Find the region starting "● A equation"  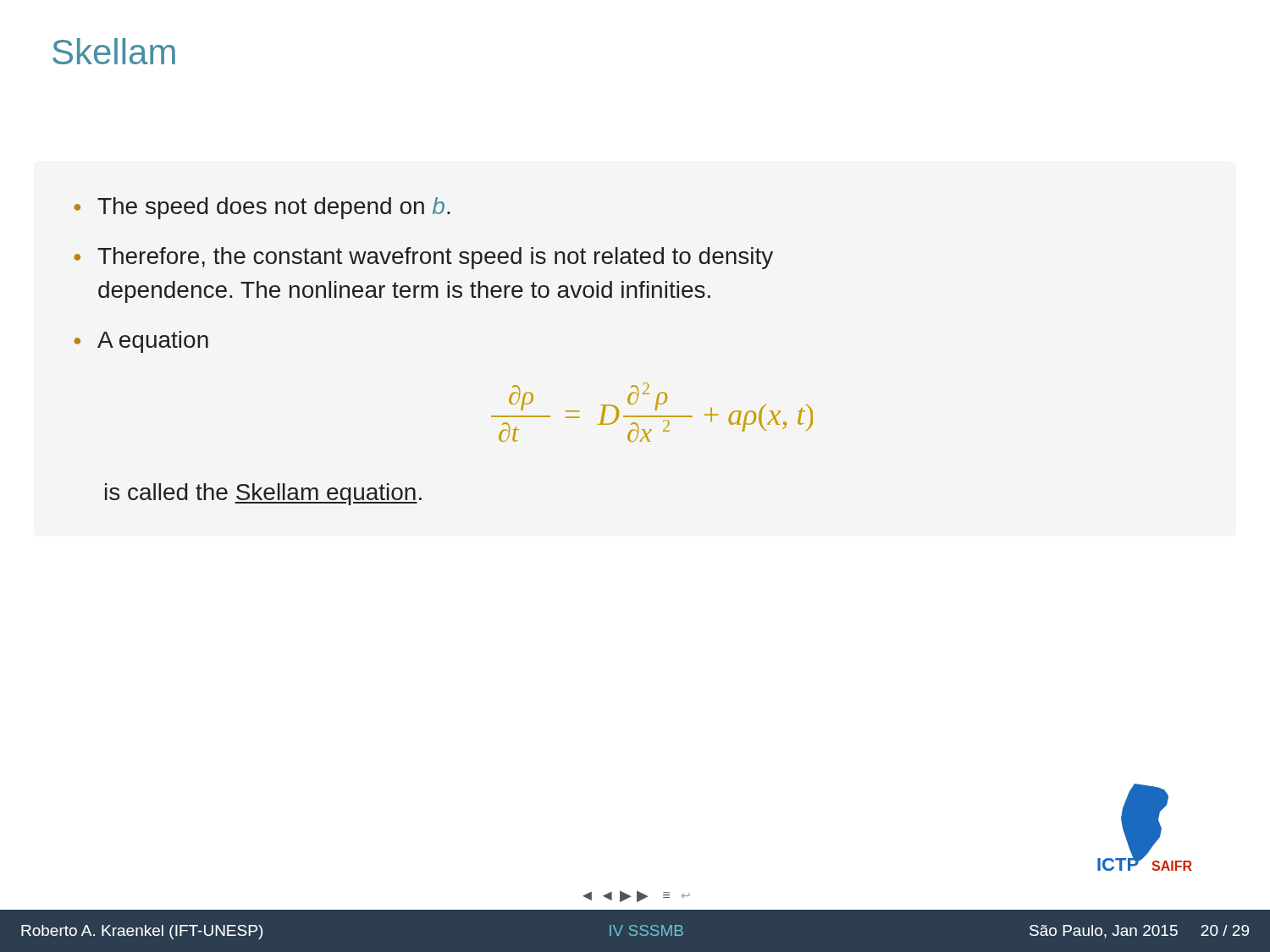[x=141, y=342]
